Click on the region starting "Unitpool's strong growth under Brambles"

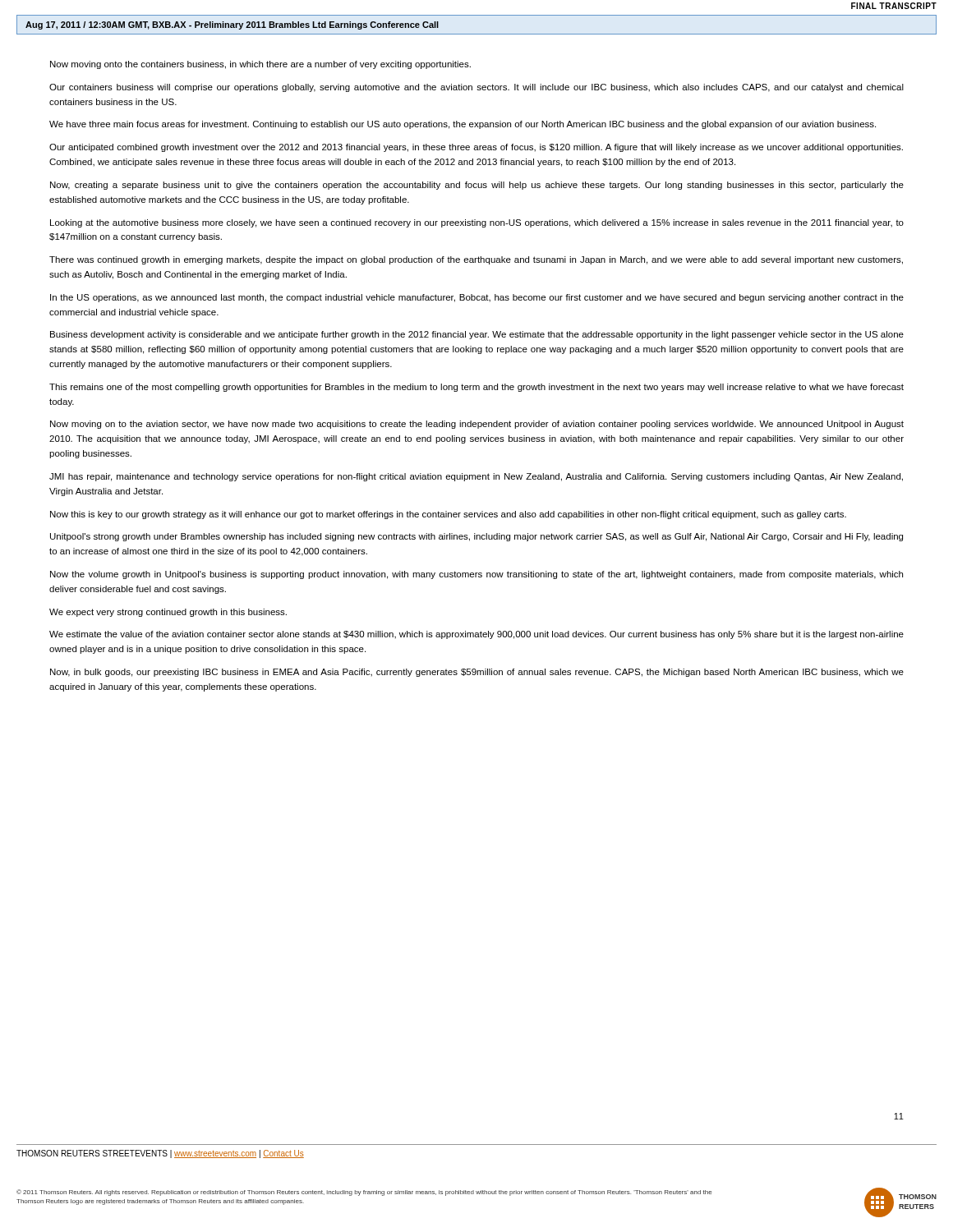click(x=476, y=544)
